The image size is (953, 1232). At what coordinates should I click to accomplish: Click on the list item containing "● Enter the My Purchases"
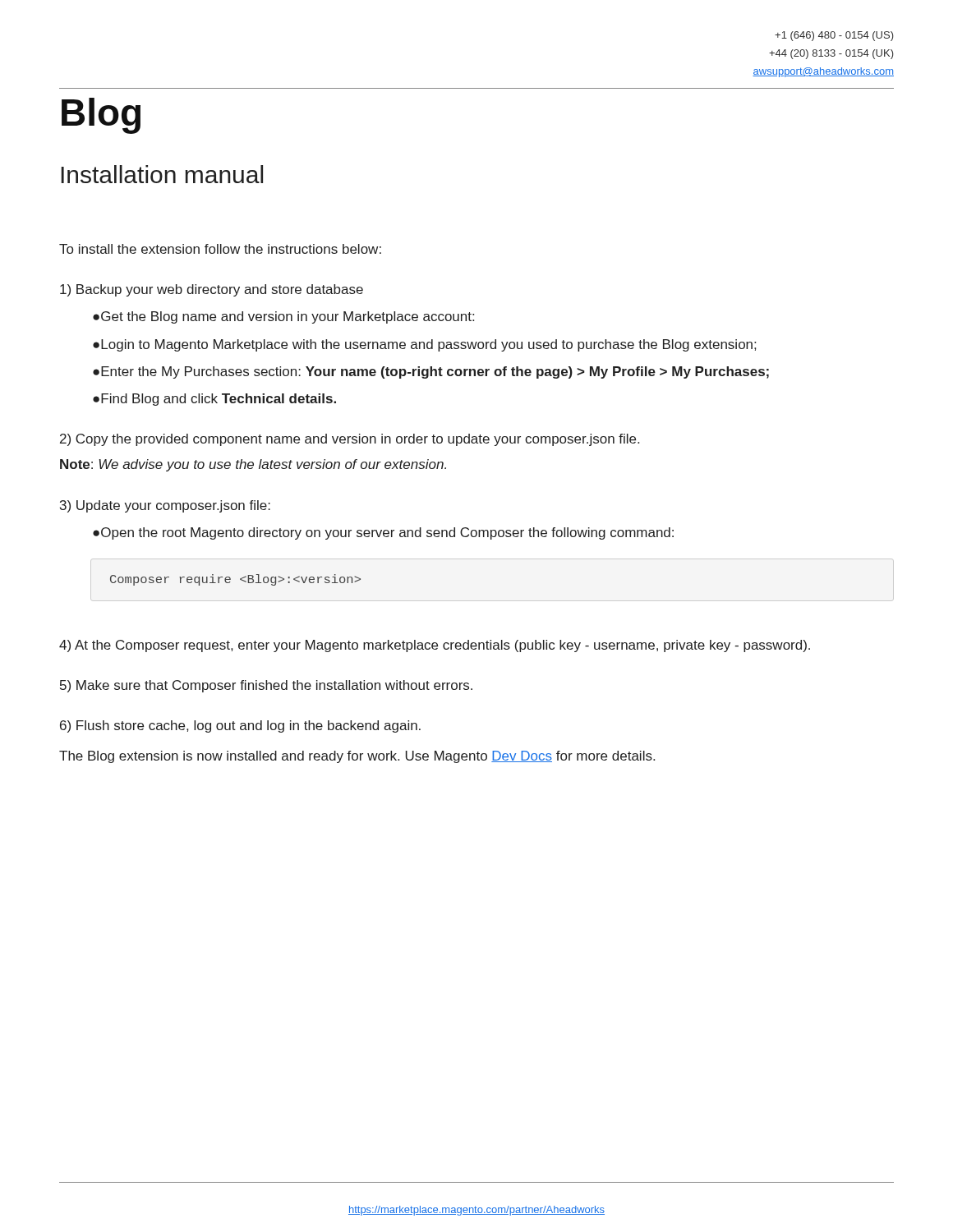pos(476,372)
